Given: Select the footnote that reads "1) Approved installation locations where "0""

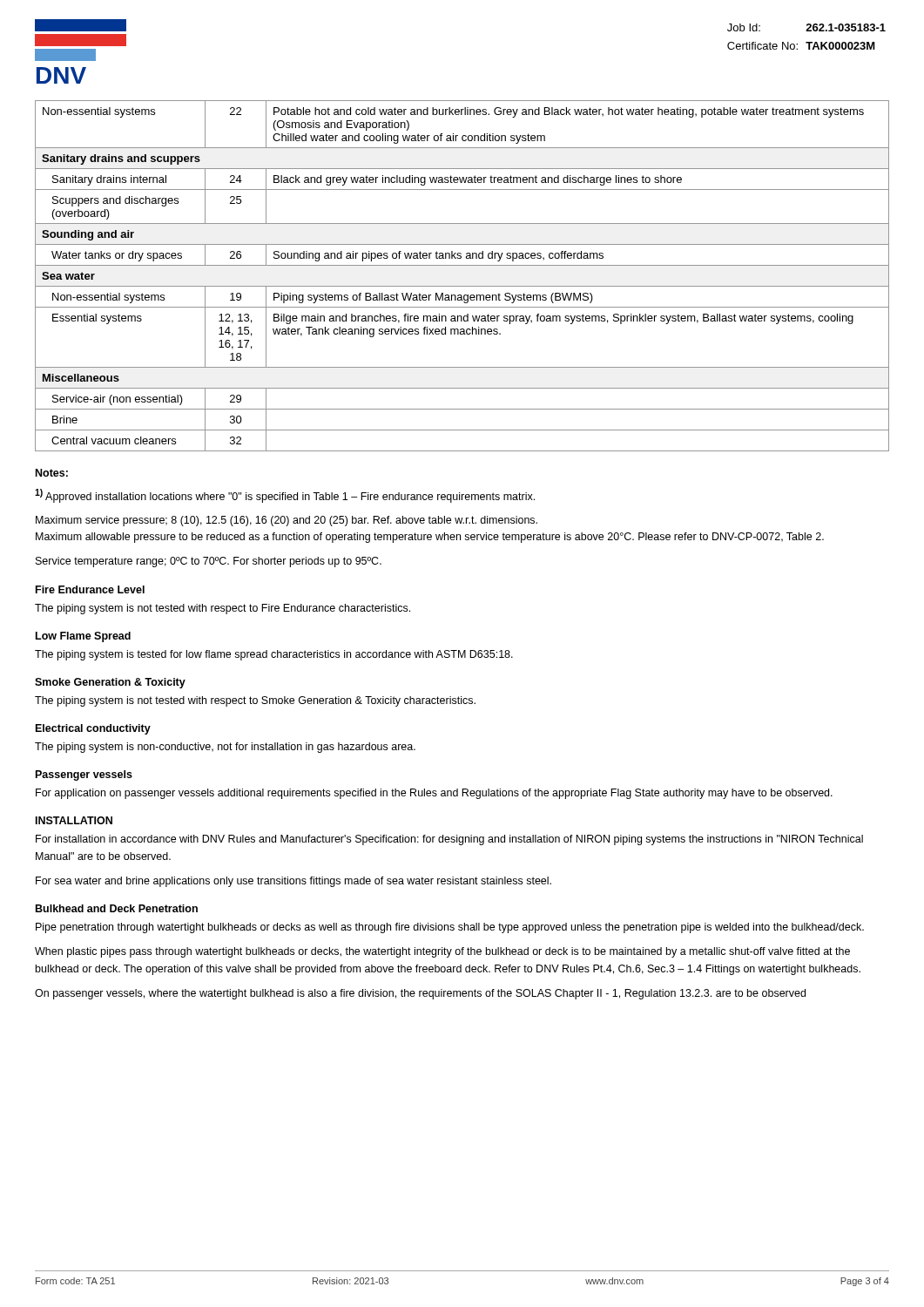Looking at the screenshot, I should pos(285,495).
